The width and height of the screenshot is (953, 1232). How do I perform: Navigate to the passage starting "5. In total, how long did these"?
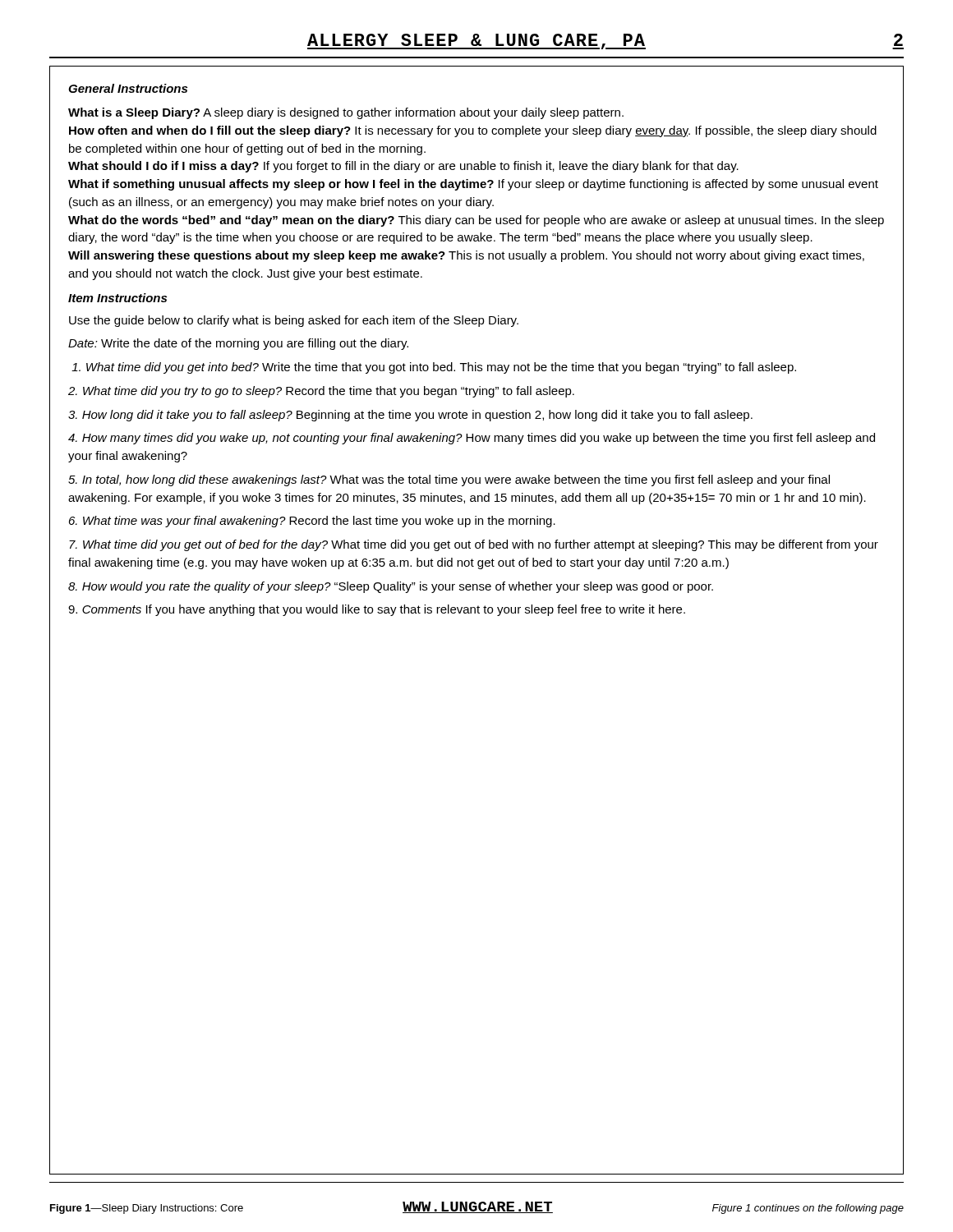point(476,488)
